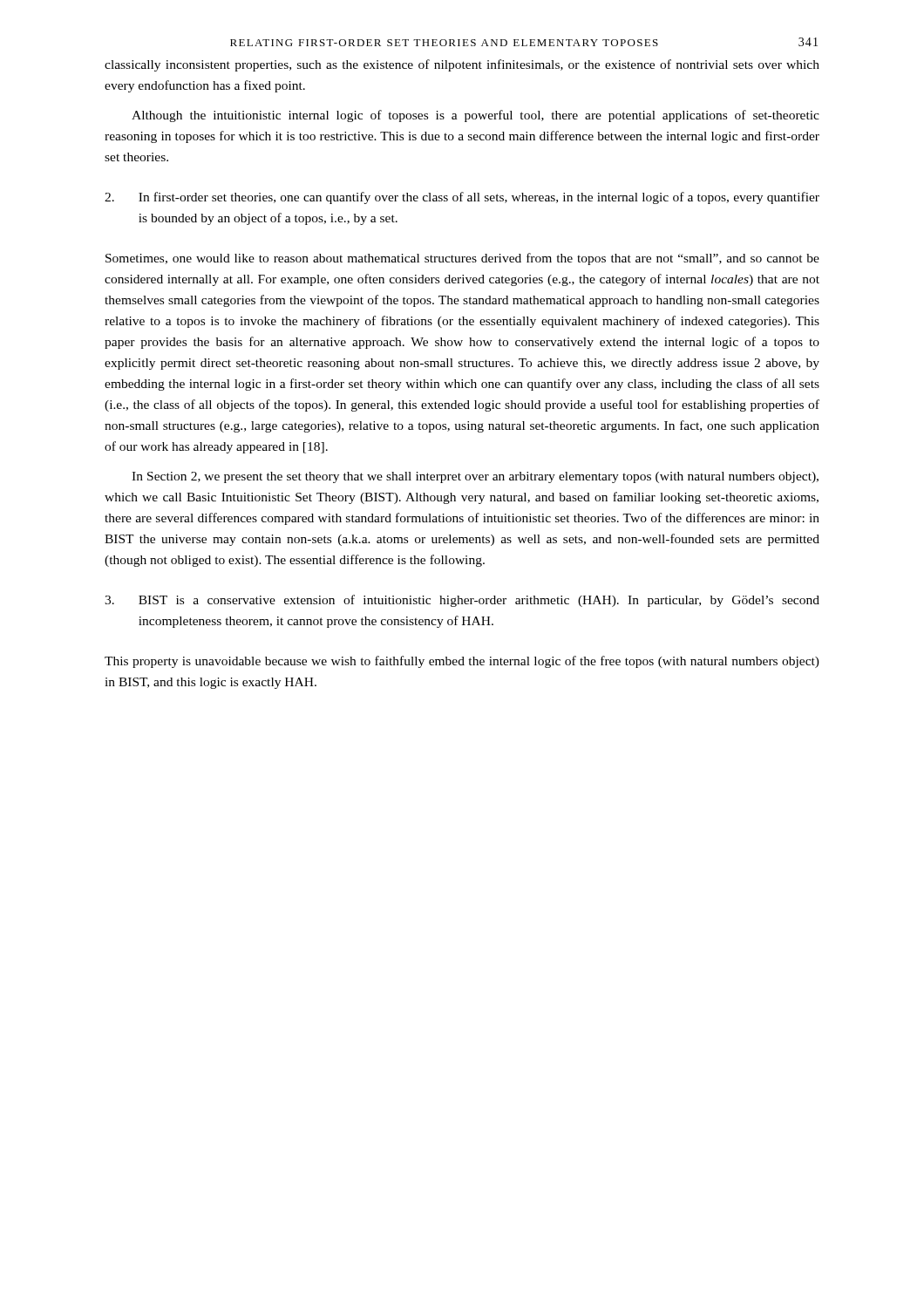Locate the region starting "In Section 2, we present"
This screenshot has width=924, height=1308.
click(x=462, y=518)
